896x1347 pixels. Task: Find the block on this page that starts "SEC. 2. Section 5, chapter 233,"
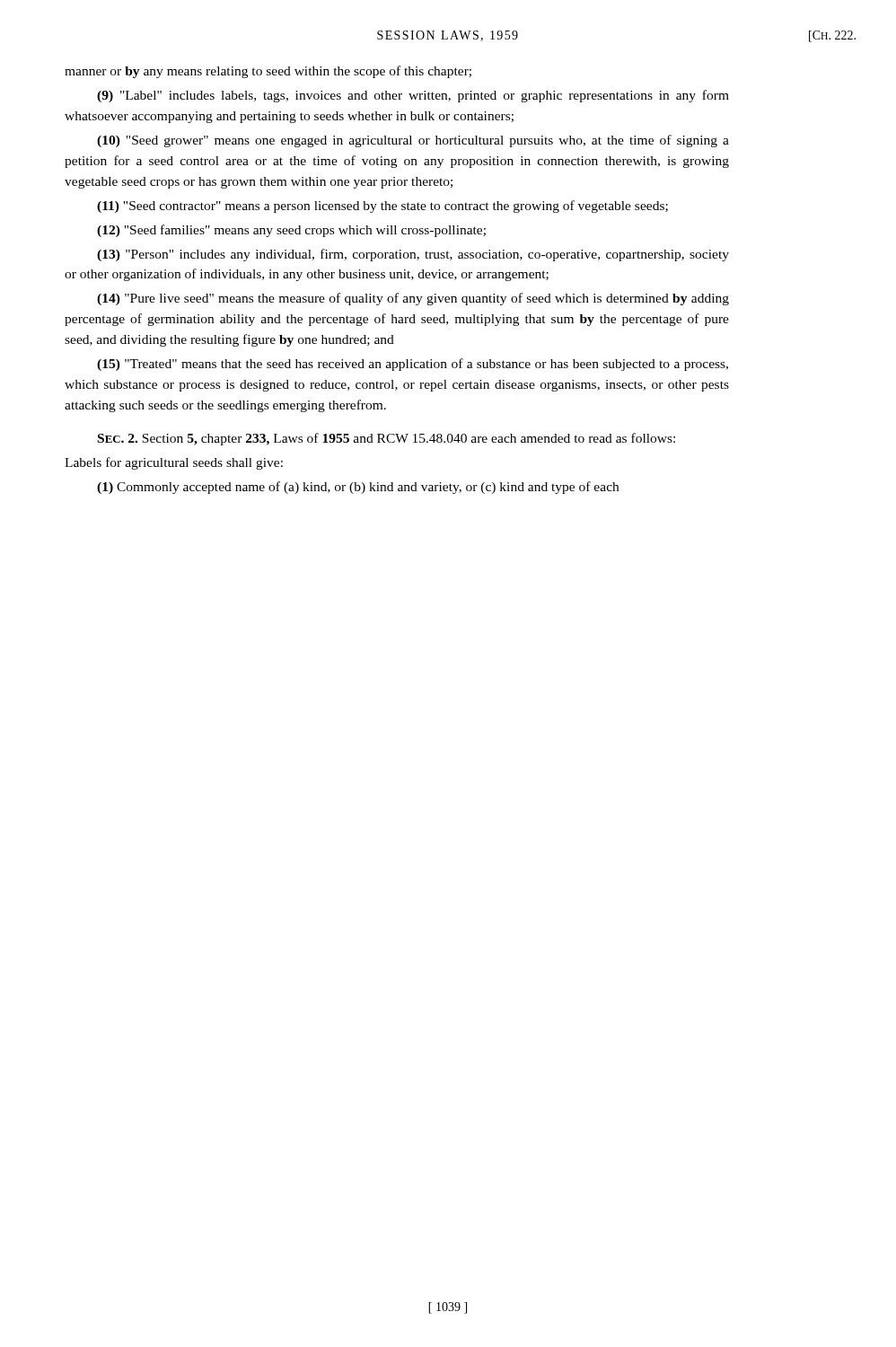click(x=387, y=438)
